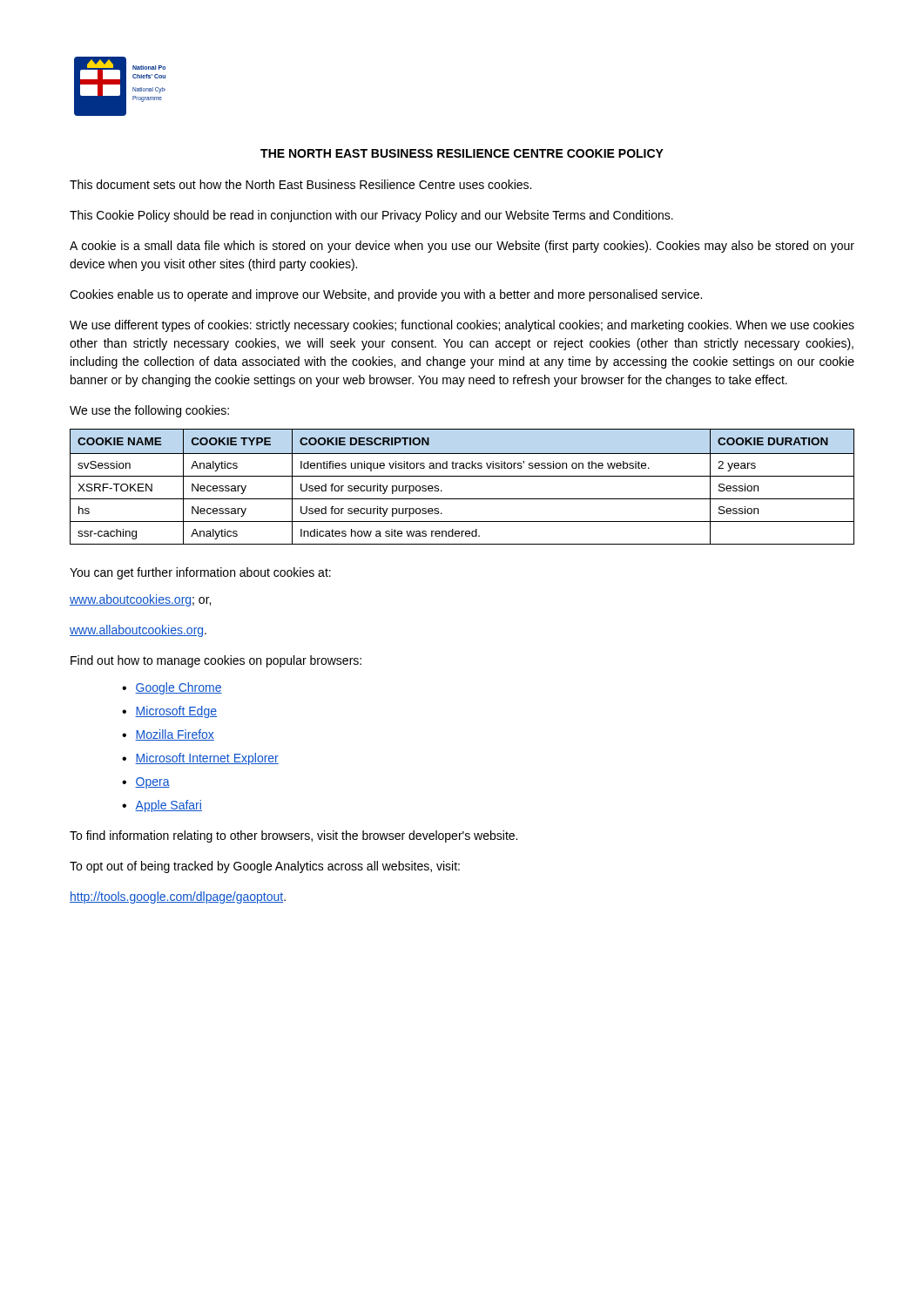Select the text that says "www.aboutcookies.org; or,"
This screenshot has height=1307, width=924.
[x=141, y=599]
